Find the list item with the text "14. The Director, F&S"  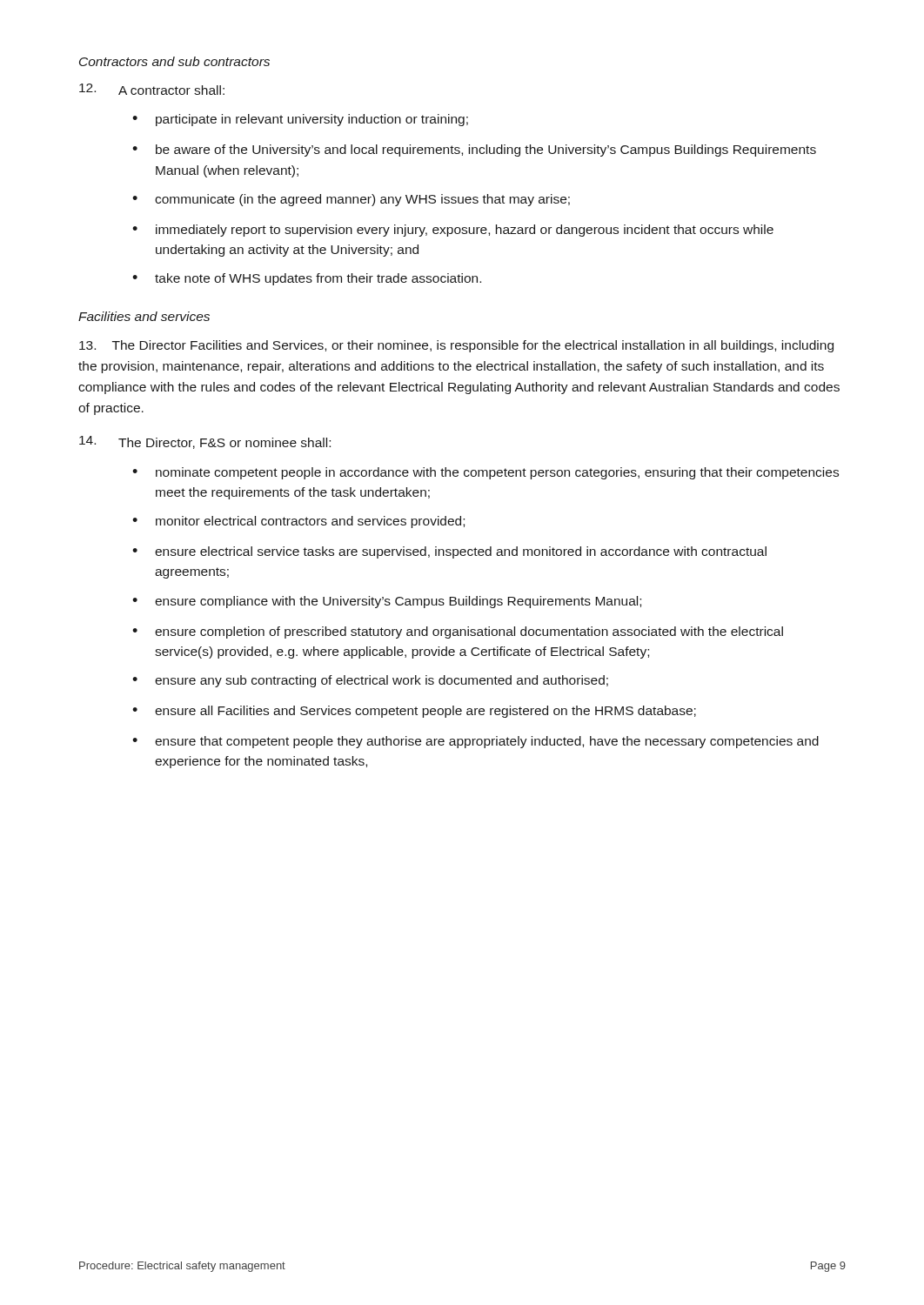[x=205, y=442]
